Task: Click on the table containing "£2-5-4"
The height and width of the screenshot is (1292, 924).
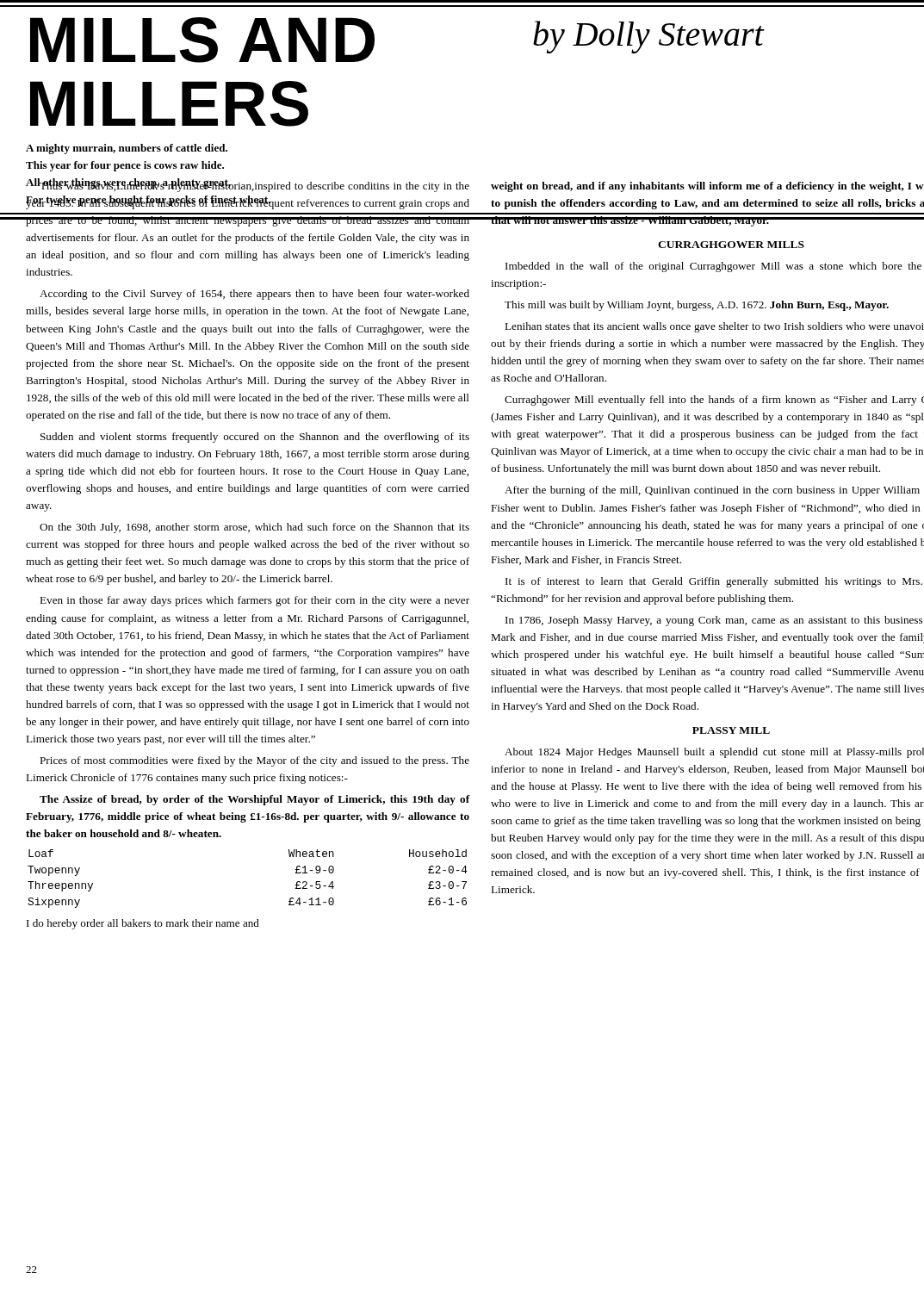Action: (248, 879)
